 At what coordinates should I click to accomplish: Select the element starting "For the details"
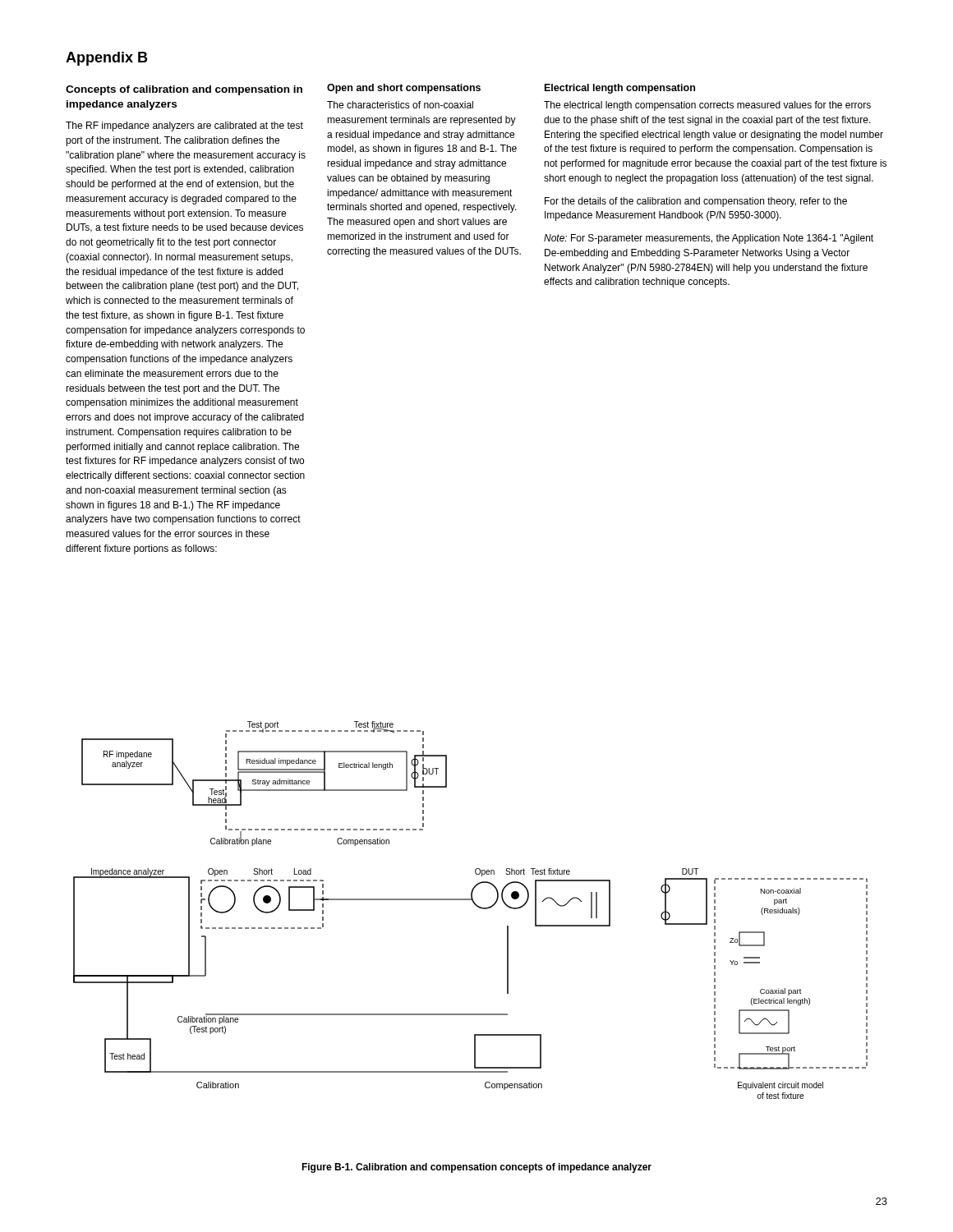[x=696, y=208]
